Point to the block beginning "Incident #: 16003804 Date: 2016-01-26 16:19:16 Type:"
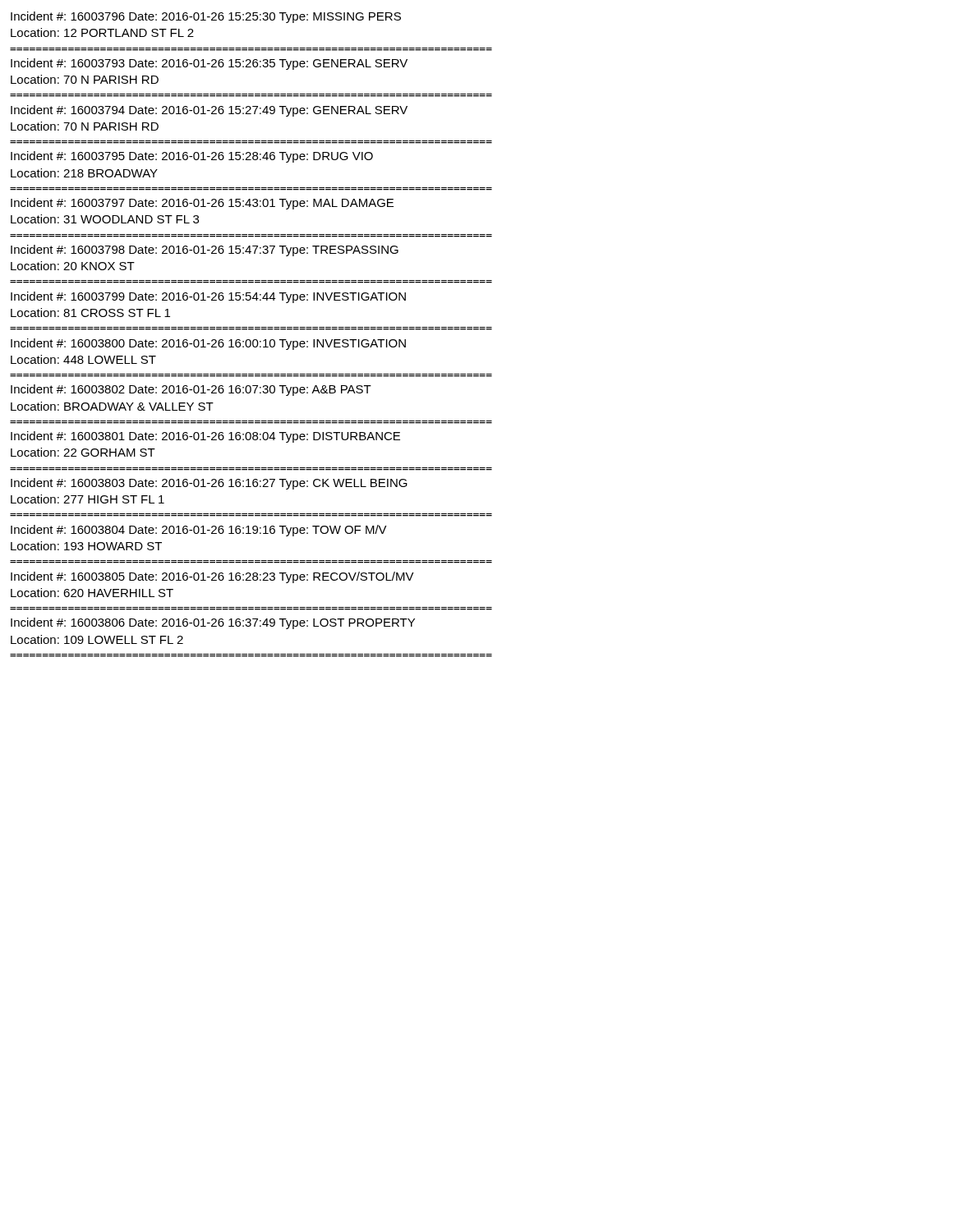This screenshot has width=953, height=1232. coord(199,531)
